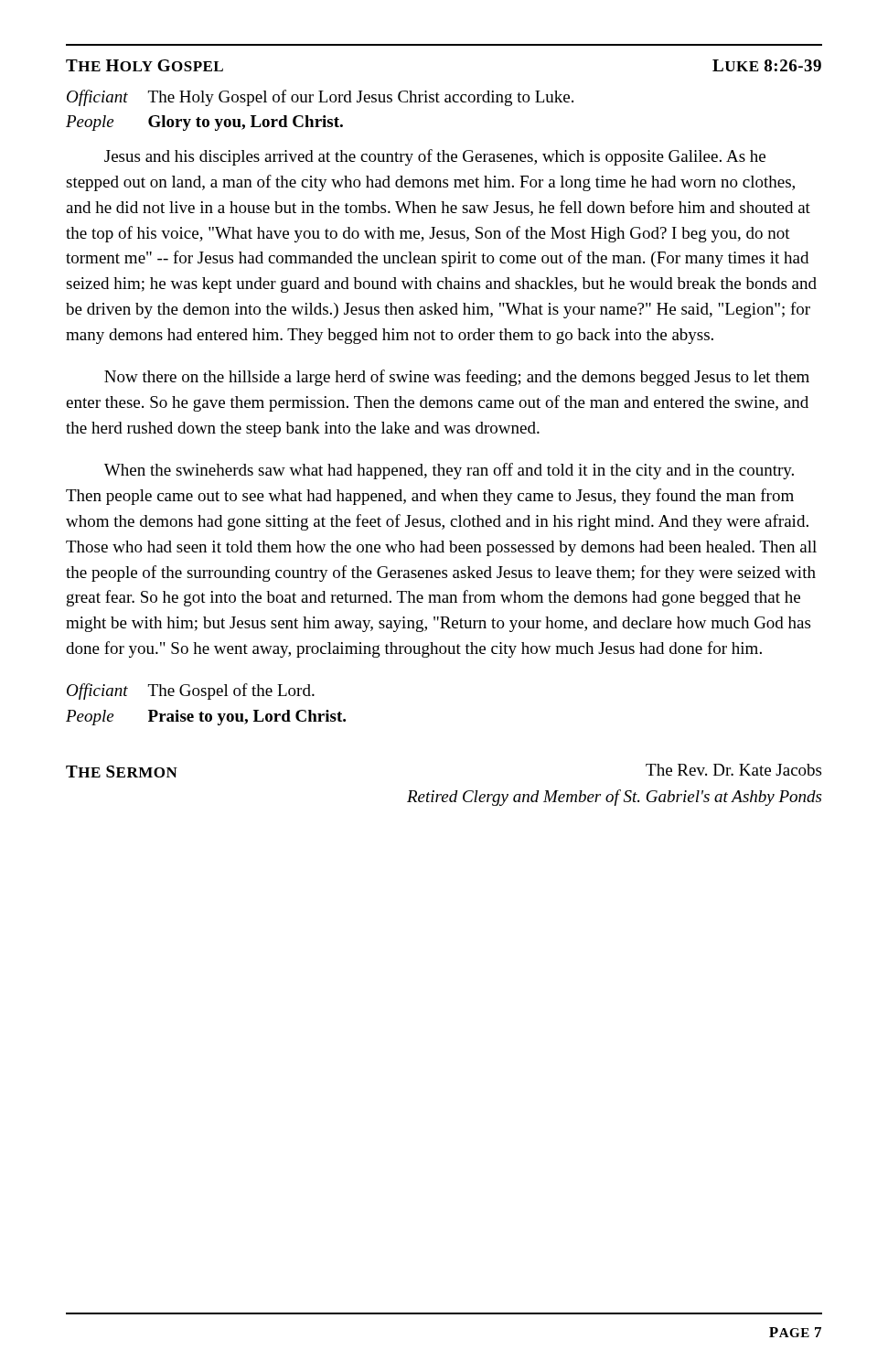Point to the block beginning "Officiant The Holy Gospel"
Image resolution: width=888 pixels, height=1372 pixels.
320,109
